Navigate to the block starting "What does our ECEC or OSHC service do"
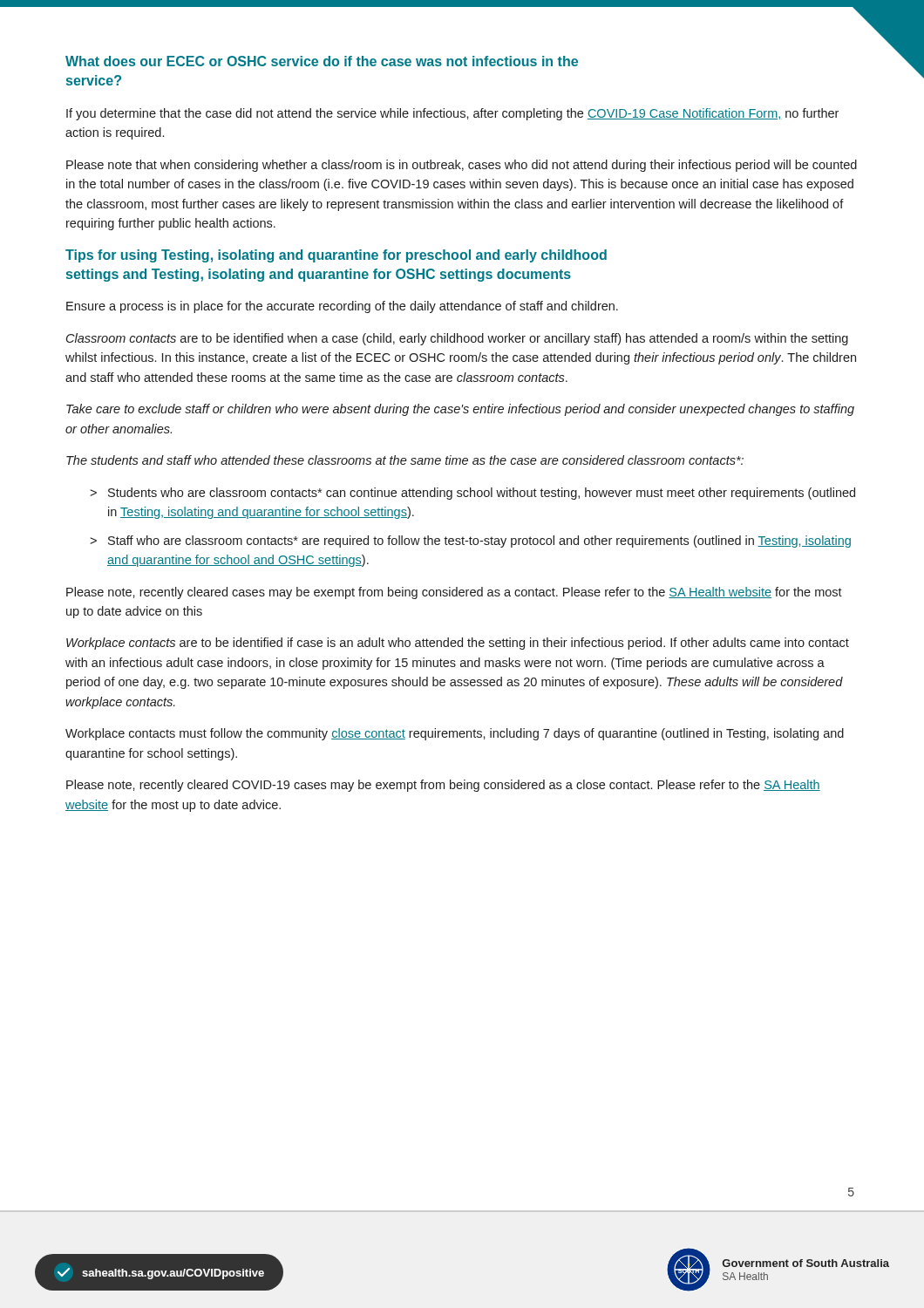Image resolution: width=924 pixels, height=1308 pixels. tap(322, 71)
